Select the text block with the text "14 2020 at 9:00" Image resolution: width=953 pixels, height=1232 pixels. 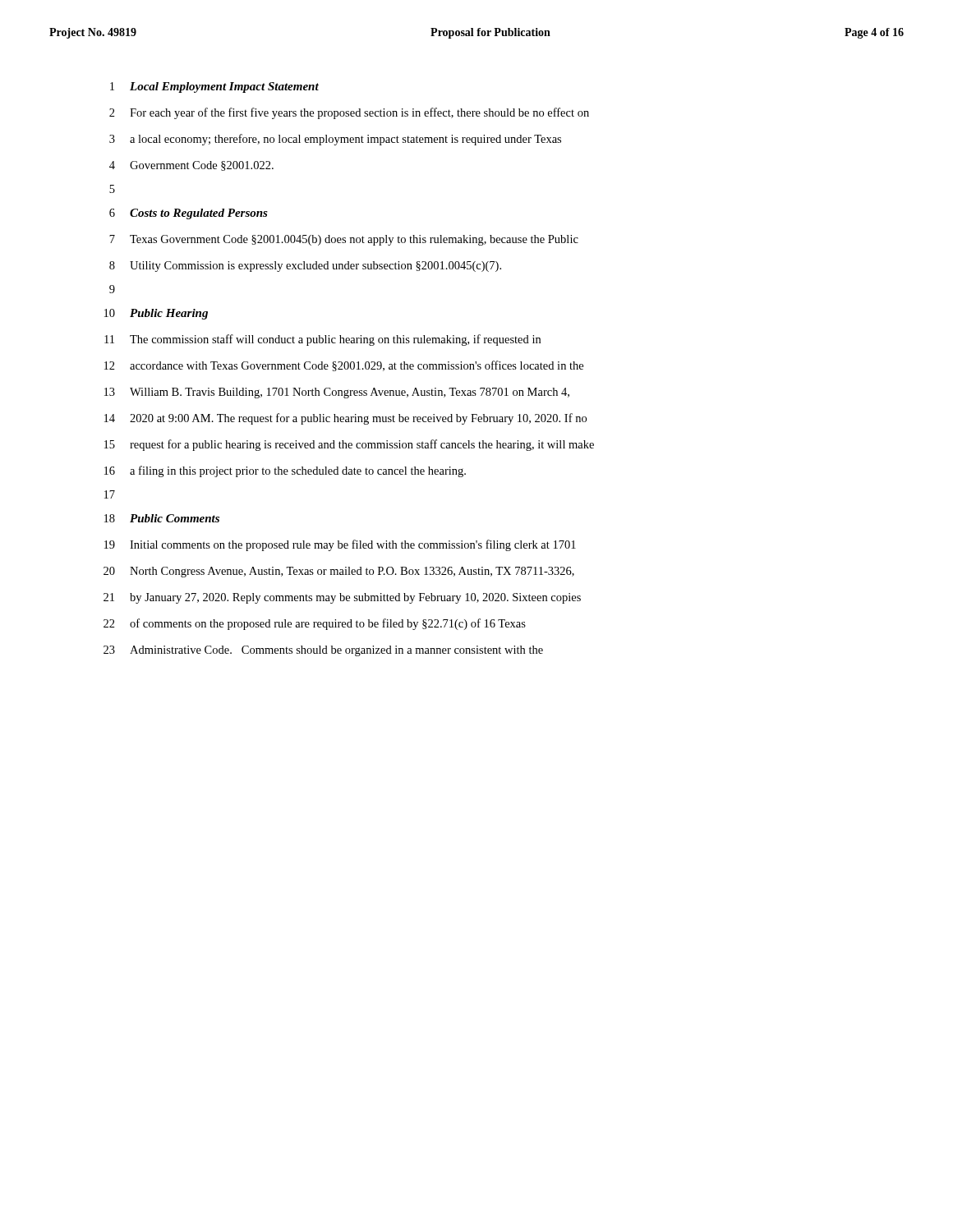coord(493,417)
